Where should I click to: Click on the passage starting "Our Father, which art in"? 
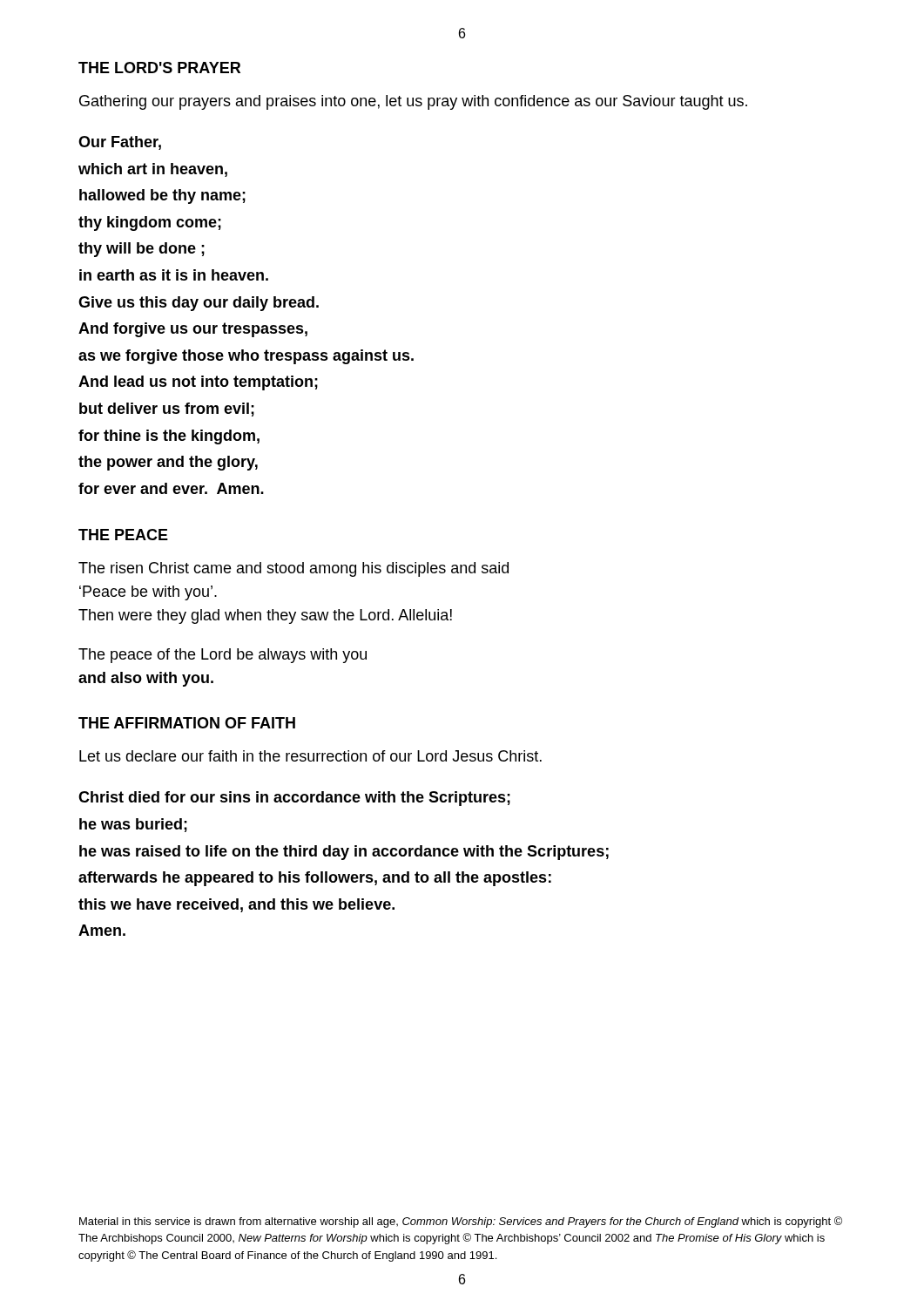[247, 315]
